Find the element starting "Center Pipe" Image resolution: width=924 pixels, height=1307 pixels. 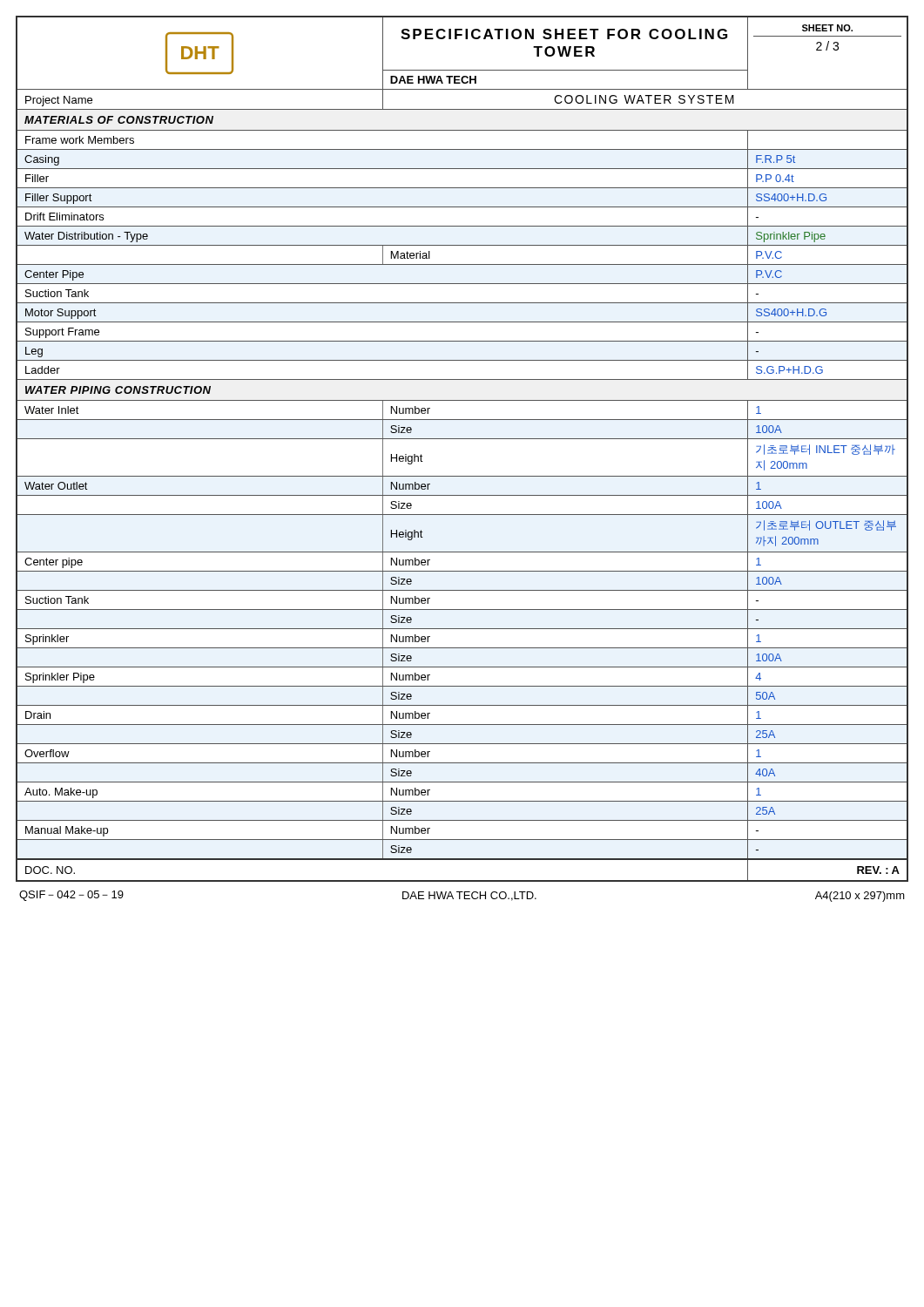click(x=54, y=274)
